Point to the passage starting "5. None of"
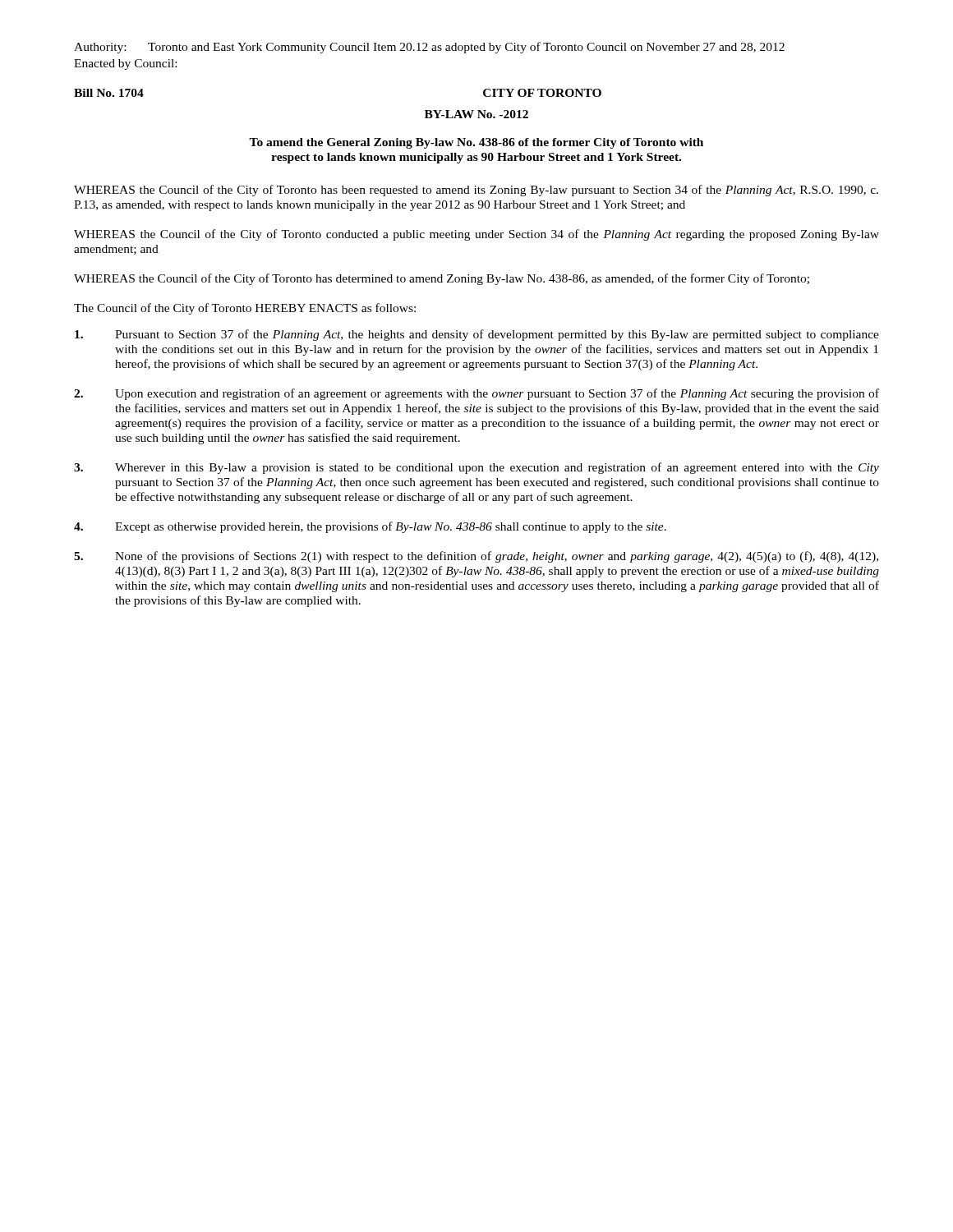The height and width of the screenshot is (1232, 953). click(x=476, y=578)
